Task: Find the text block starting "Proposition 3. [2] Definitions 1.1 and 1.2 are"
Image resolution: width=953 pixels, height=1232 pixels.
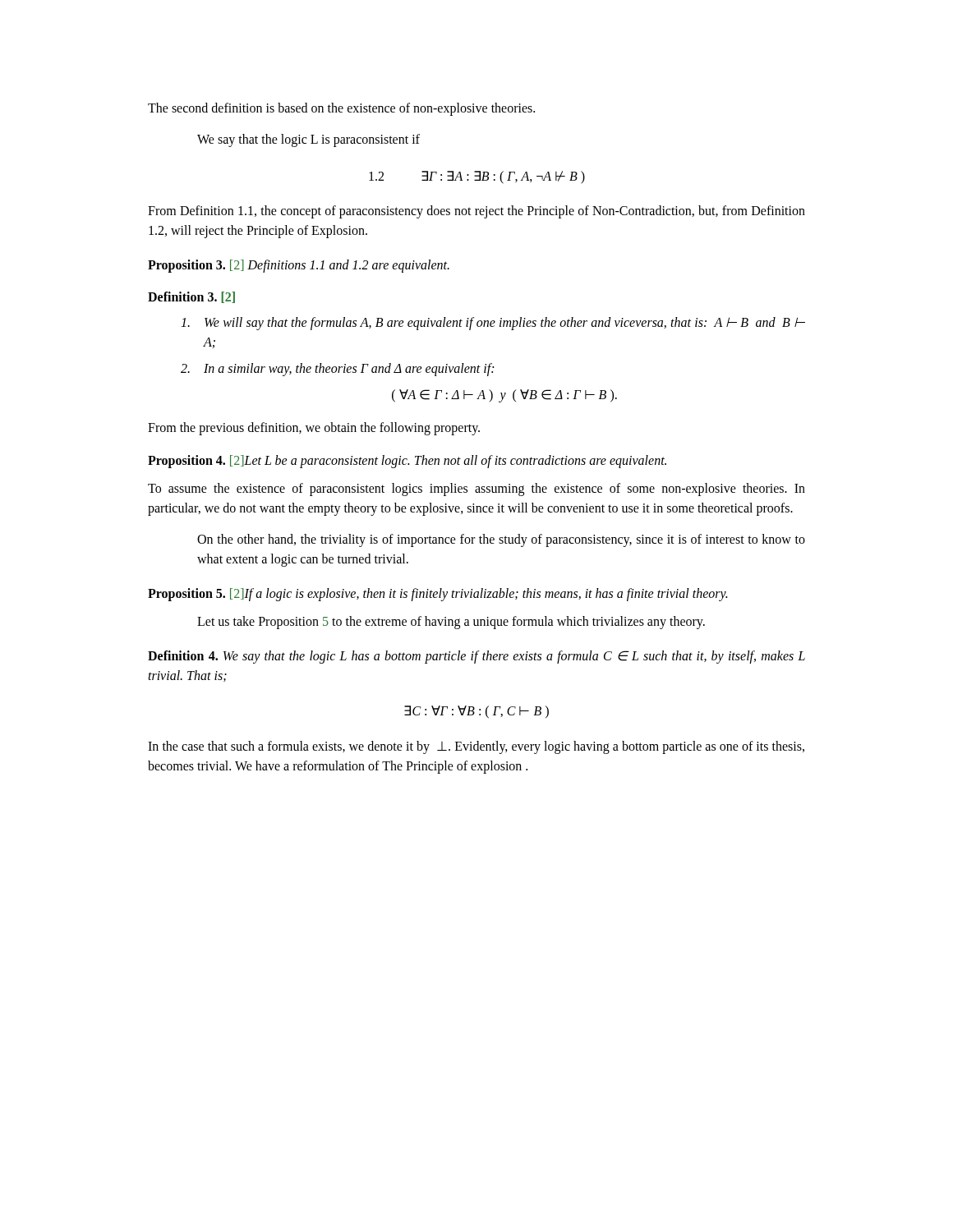Action: pyautogui.click(x=299, y=265)
